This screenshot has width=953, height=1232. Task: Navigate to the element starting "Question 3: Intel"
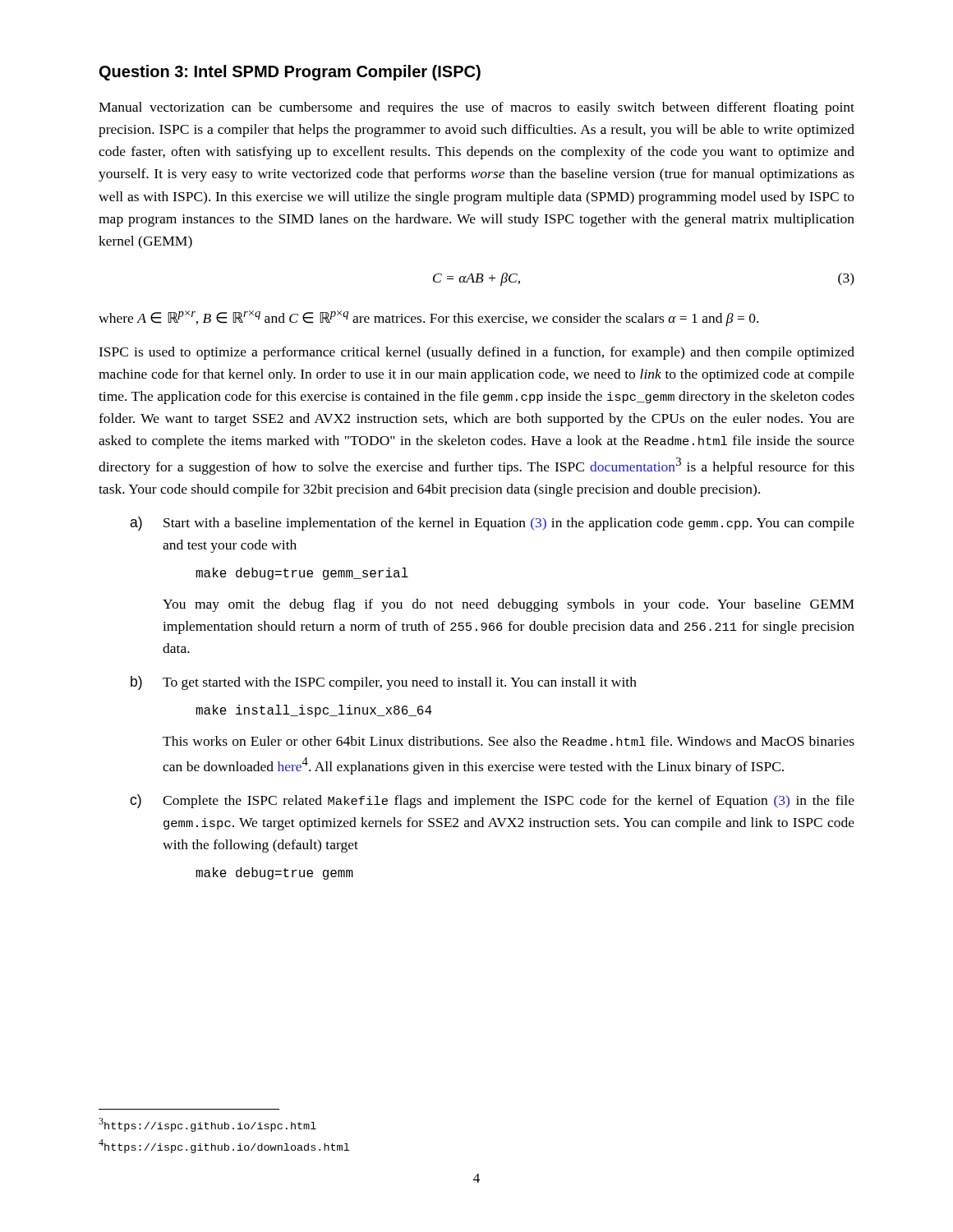click(290, 71)
